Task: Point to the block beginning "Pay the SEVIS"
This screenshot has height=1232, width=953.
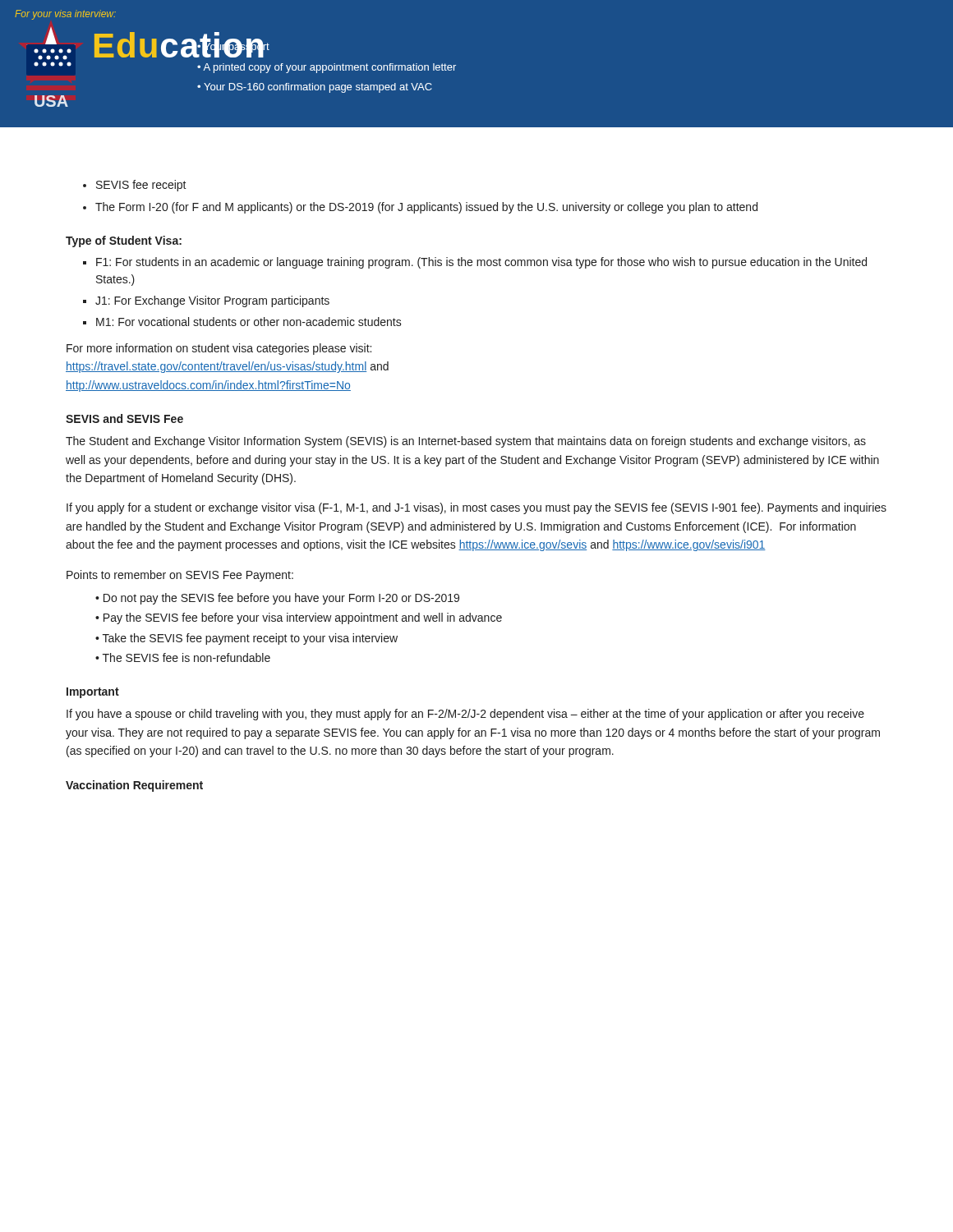Action: tap(302, 618)
